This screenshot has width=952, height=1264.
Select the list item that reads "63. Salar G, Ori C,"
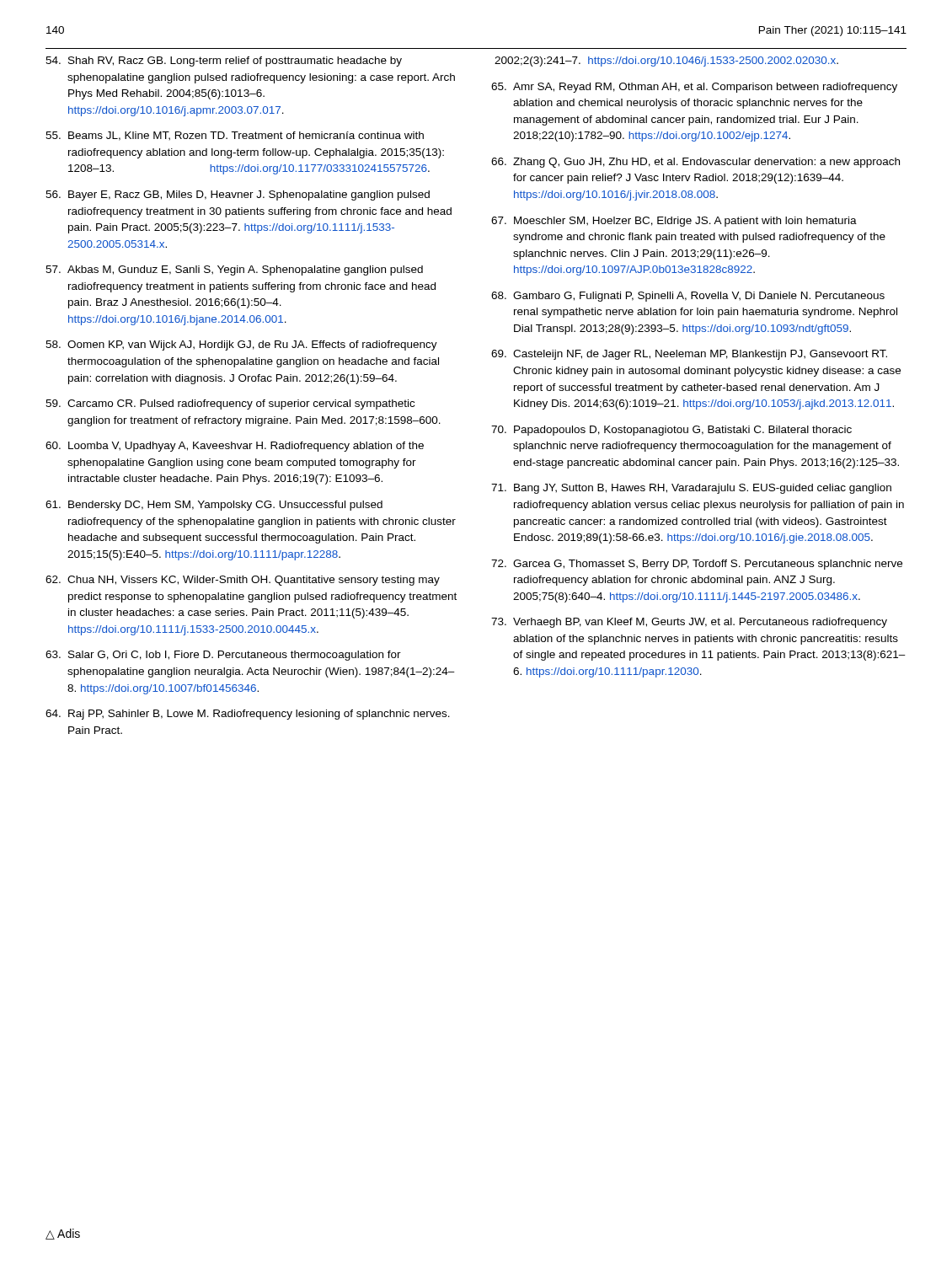tap(253, 671)
